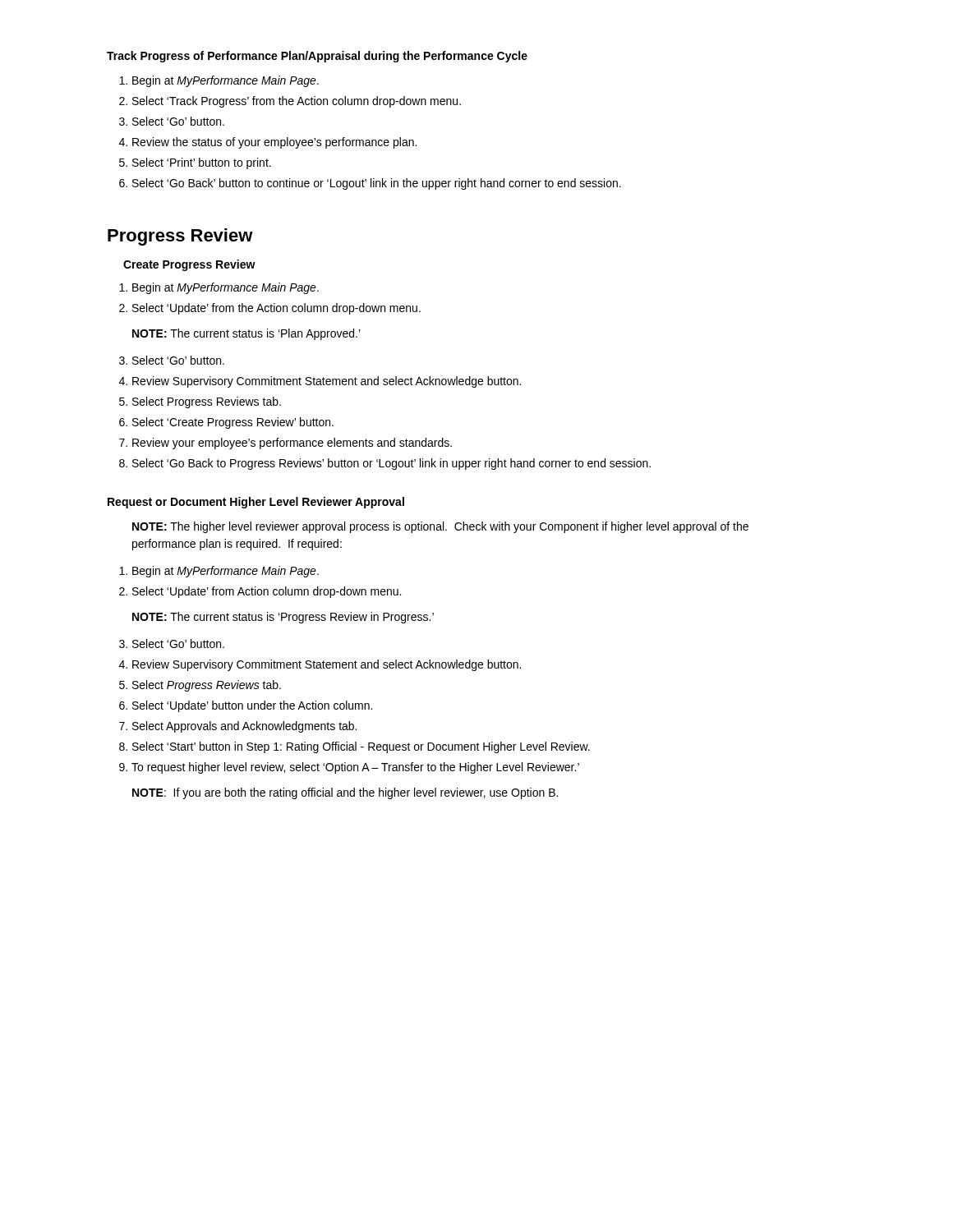This screenshot has height=1232, width=953.
Task: Point to "Select Approvals and Acknowledgments tab."
Action: [244, 727]
